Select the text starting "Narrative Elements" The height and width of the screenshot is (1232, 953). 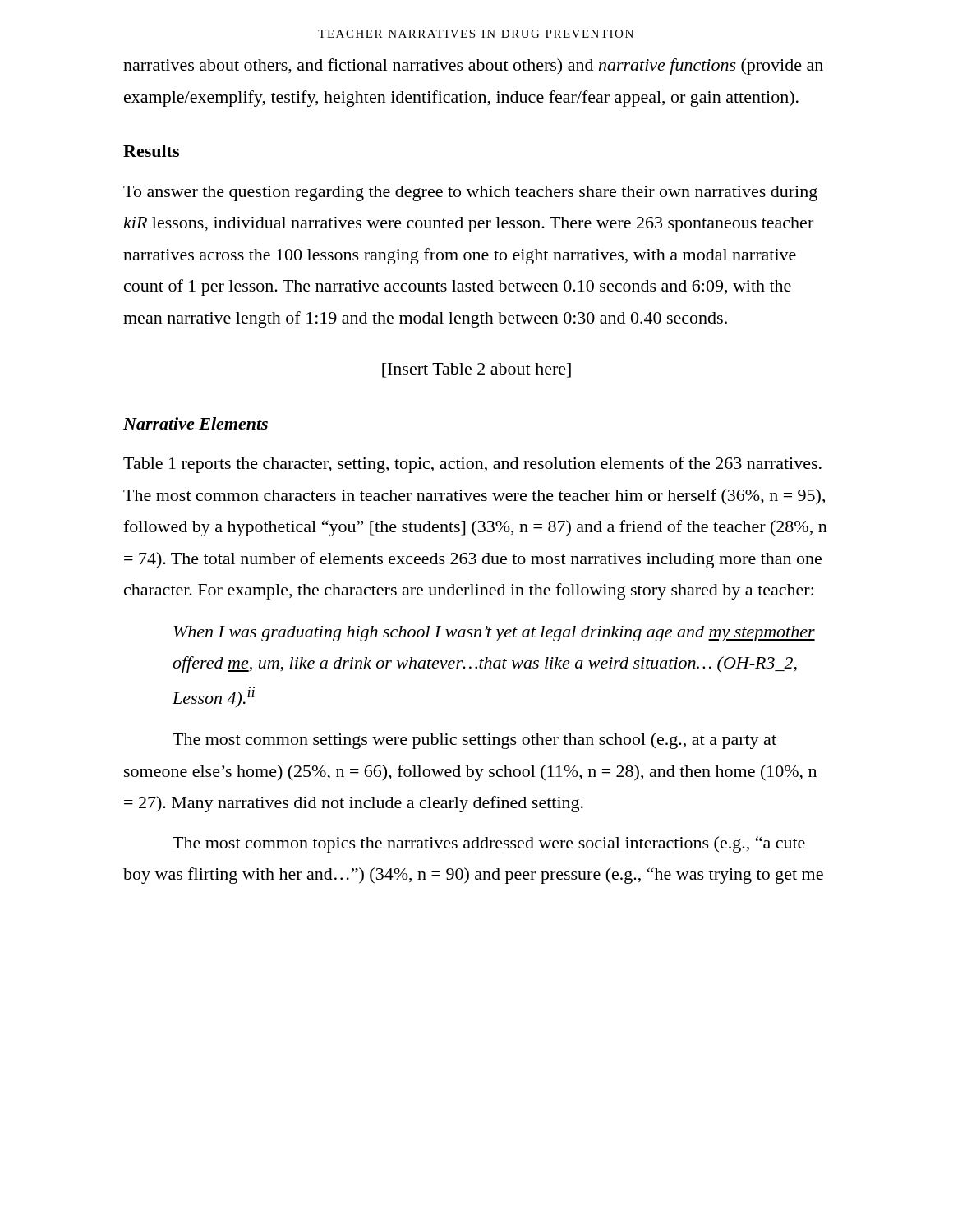pyautogui.click(x=196, y=423)
